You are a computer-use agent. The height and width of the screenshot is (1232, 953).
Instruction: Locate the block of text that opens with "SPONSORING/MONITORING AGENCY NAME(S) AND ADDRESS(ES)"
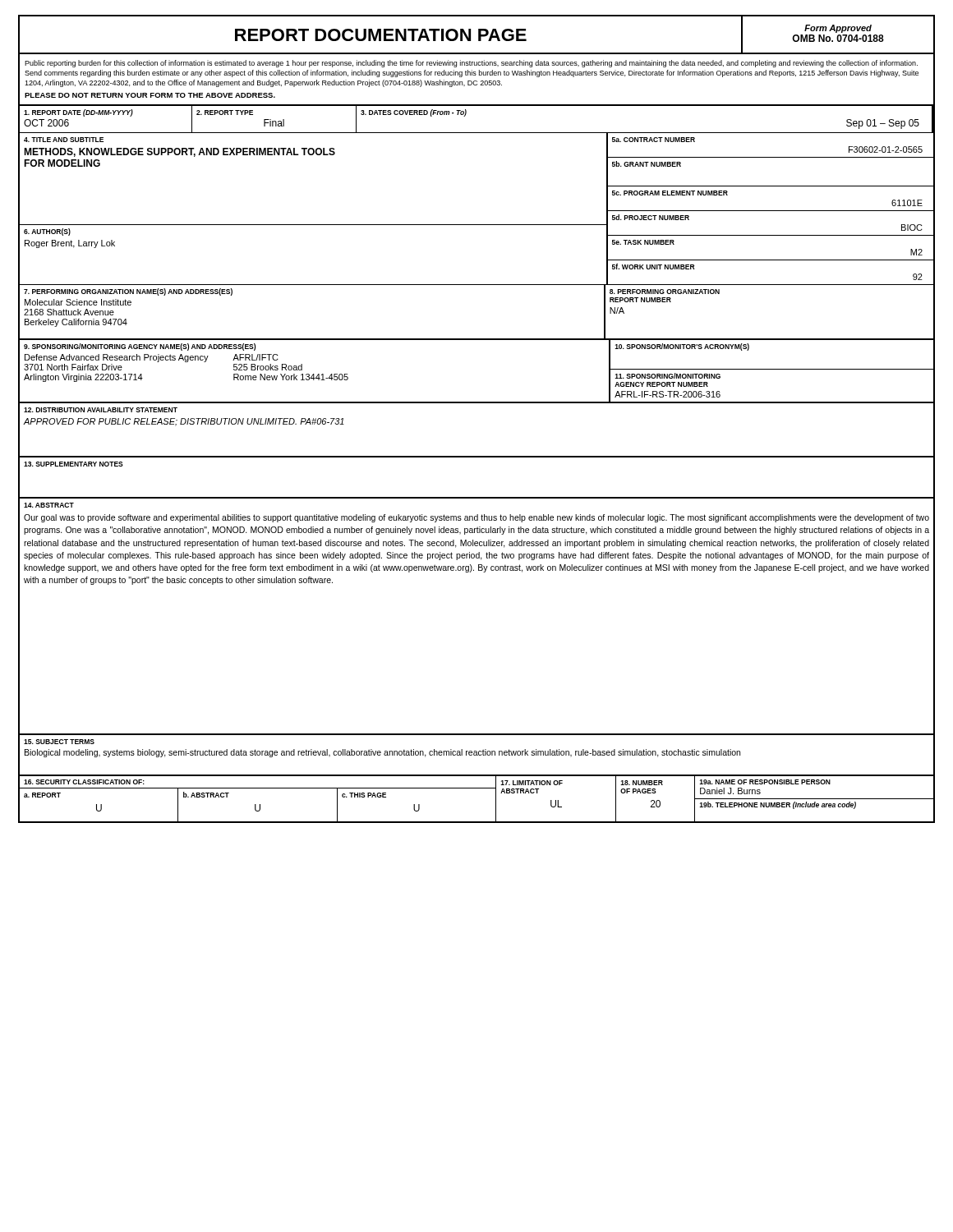tap(314, 362)
